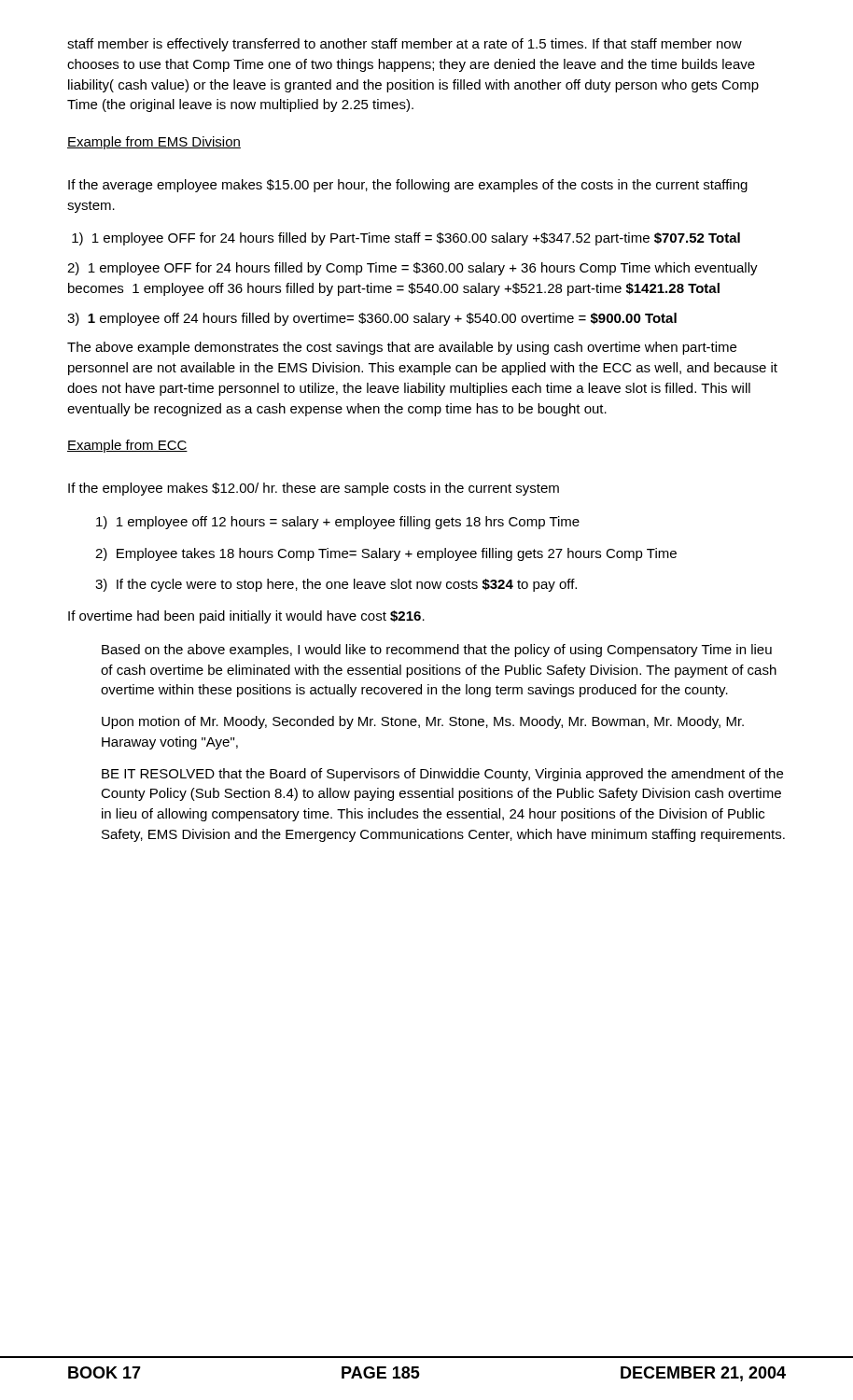Navigate to the text starting "Upon motion of Mr. Moody,"
This screenshot has width=853, height=1400.
423,731
